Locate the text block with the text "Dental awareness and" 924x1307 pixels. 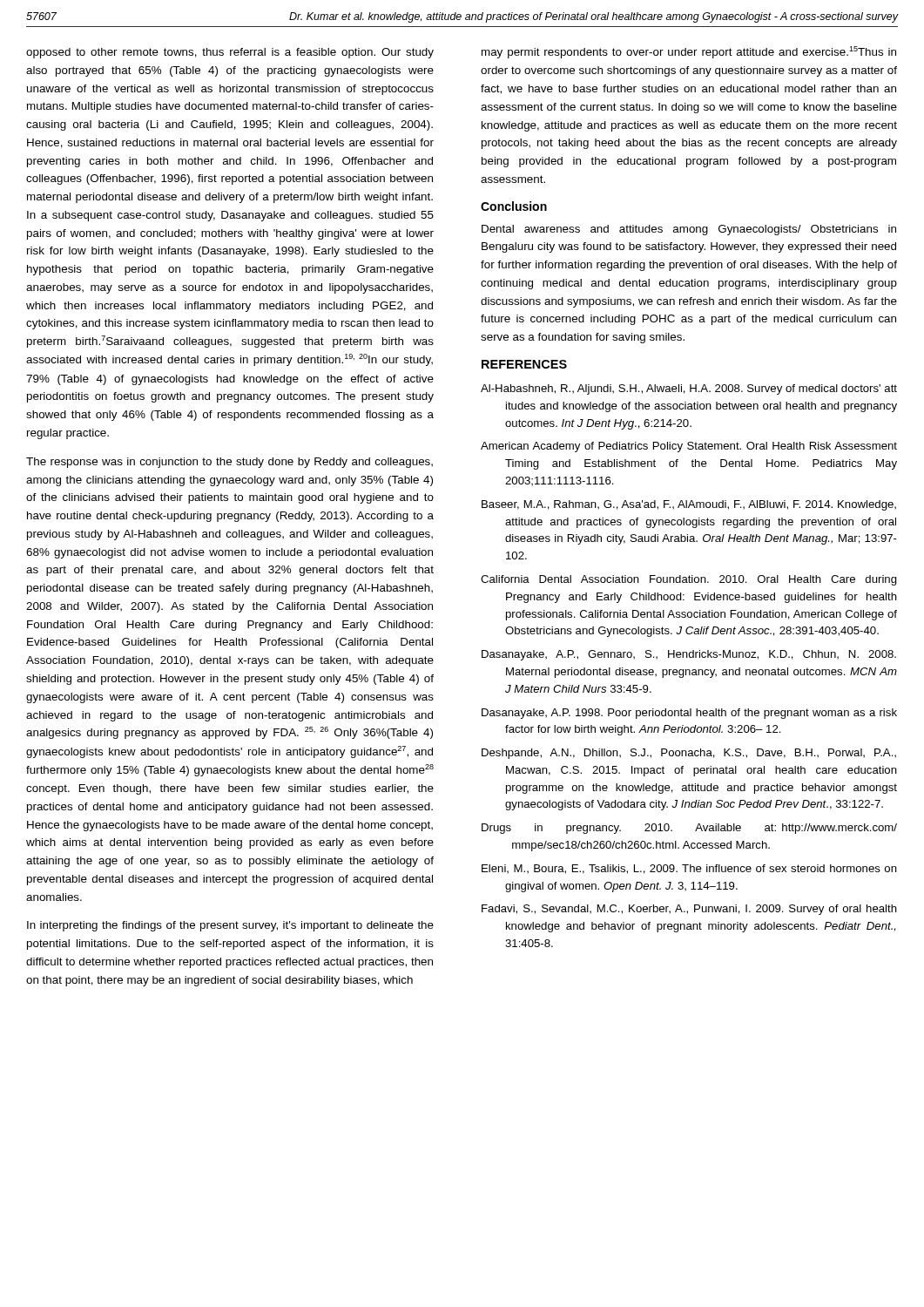coord(689,283)
